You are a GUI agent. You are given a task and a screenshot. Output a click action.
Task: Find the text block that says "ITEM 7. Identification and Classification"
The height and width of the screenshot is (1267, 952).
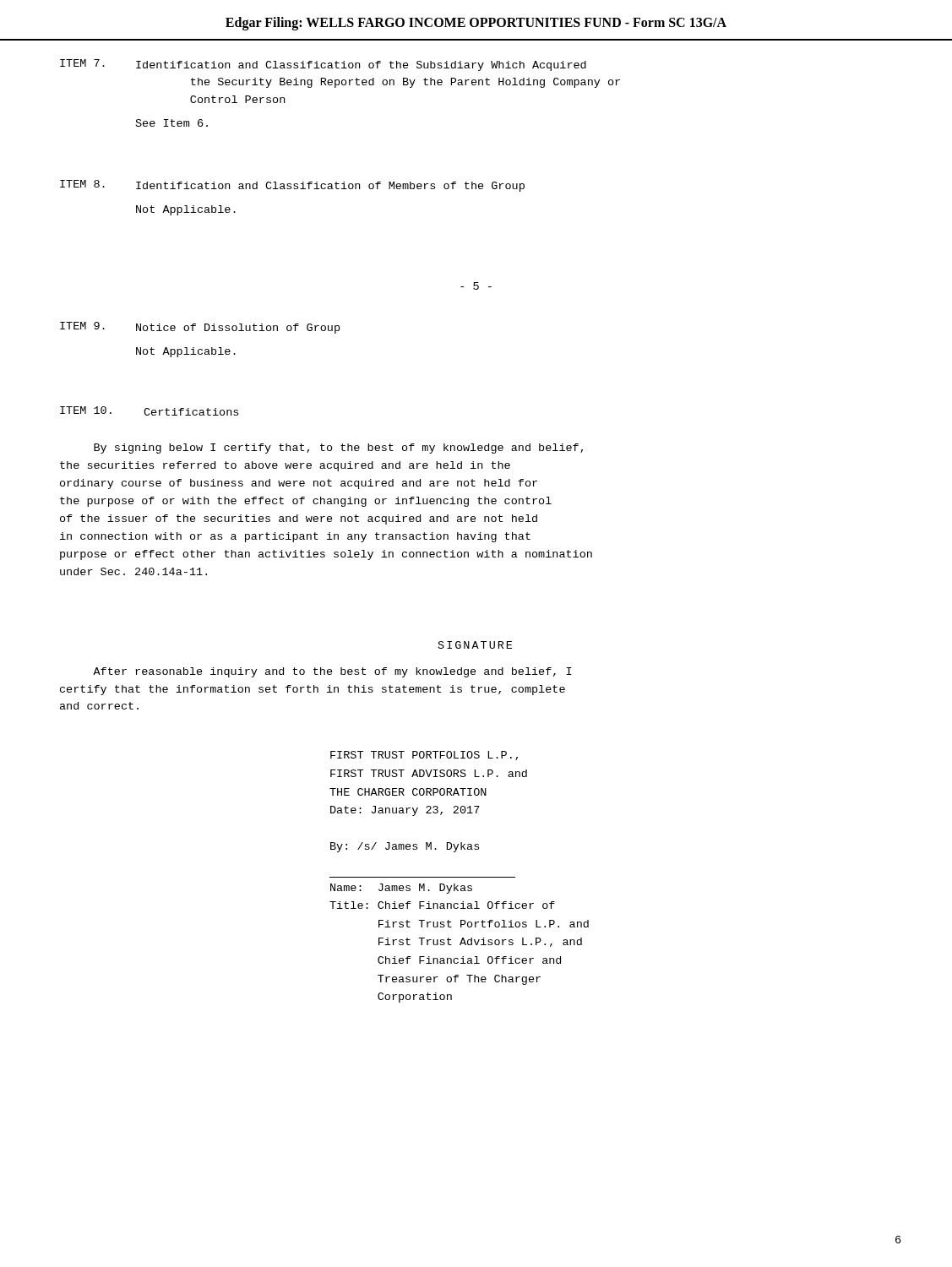[x=476, y=95]
